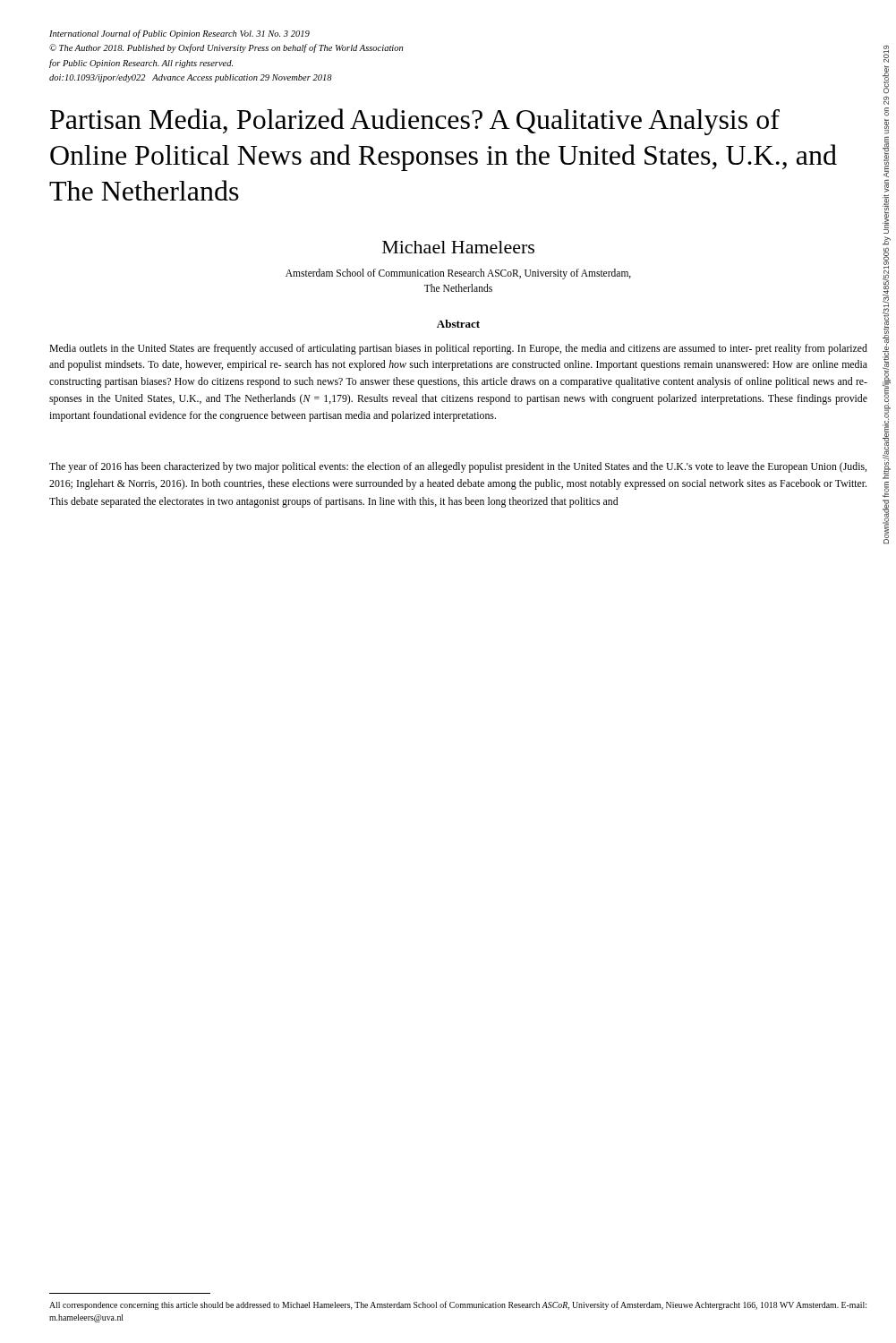Where is the passage that starts "Media outlets in the United States are"?

458,382
